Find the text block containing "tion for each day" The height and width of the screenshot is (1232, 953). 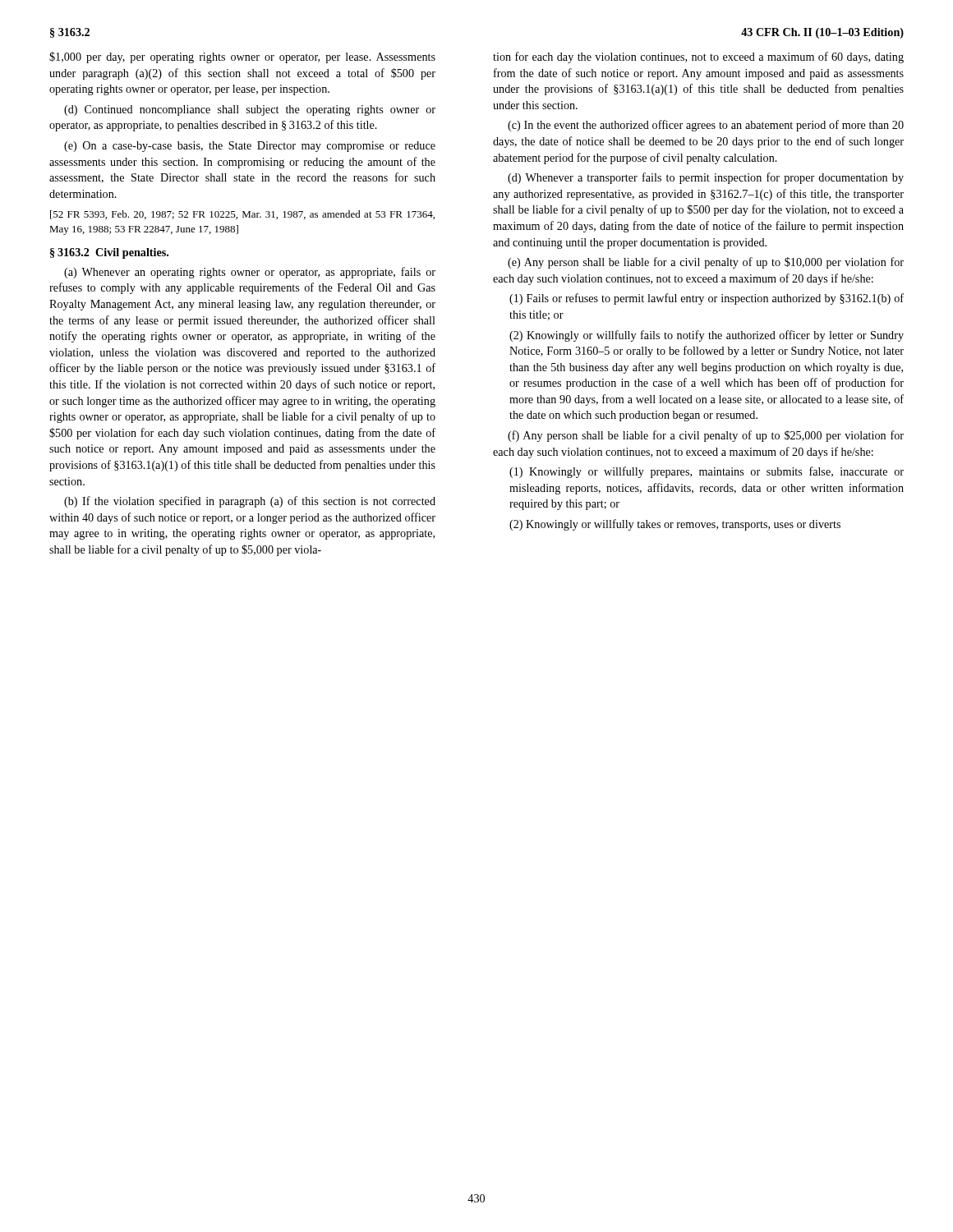[698, 81]
